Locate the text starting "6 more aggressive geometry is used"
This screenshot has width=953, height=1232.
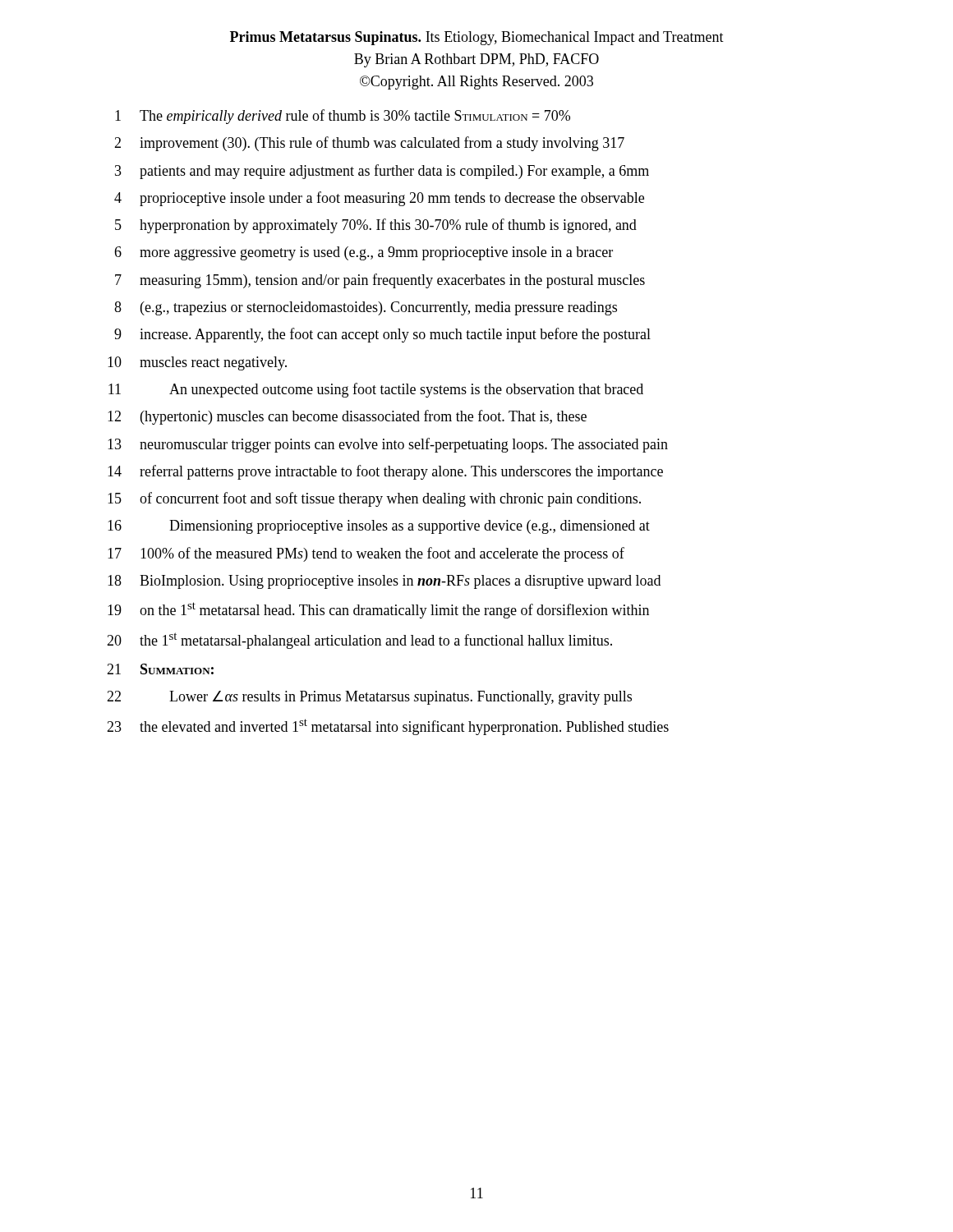(x=485, y=253)
